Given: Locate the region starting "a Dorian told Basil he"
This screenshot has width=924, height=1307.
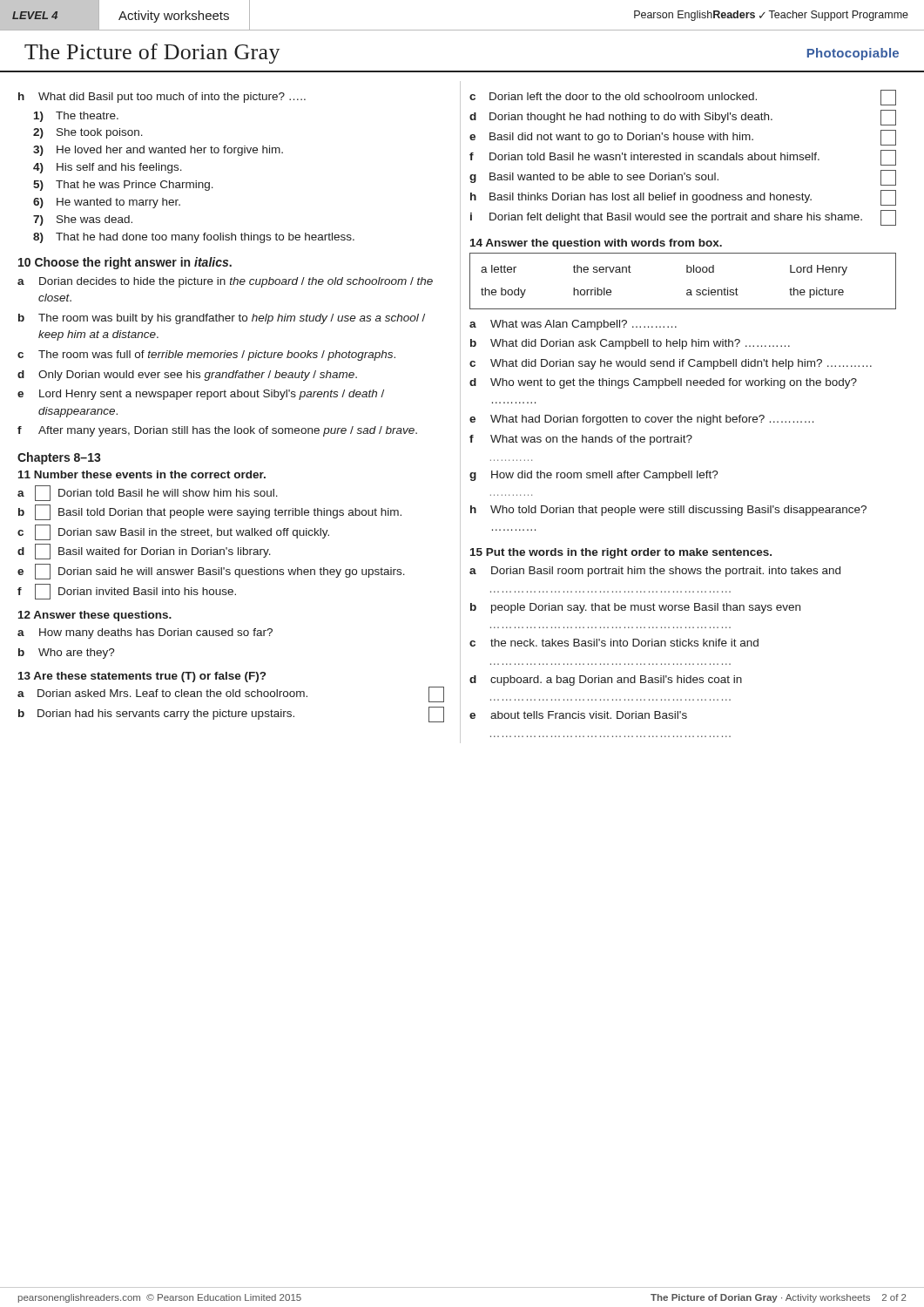Looking at the screenshot, I should click(x=231, y=493).
